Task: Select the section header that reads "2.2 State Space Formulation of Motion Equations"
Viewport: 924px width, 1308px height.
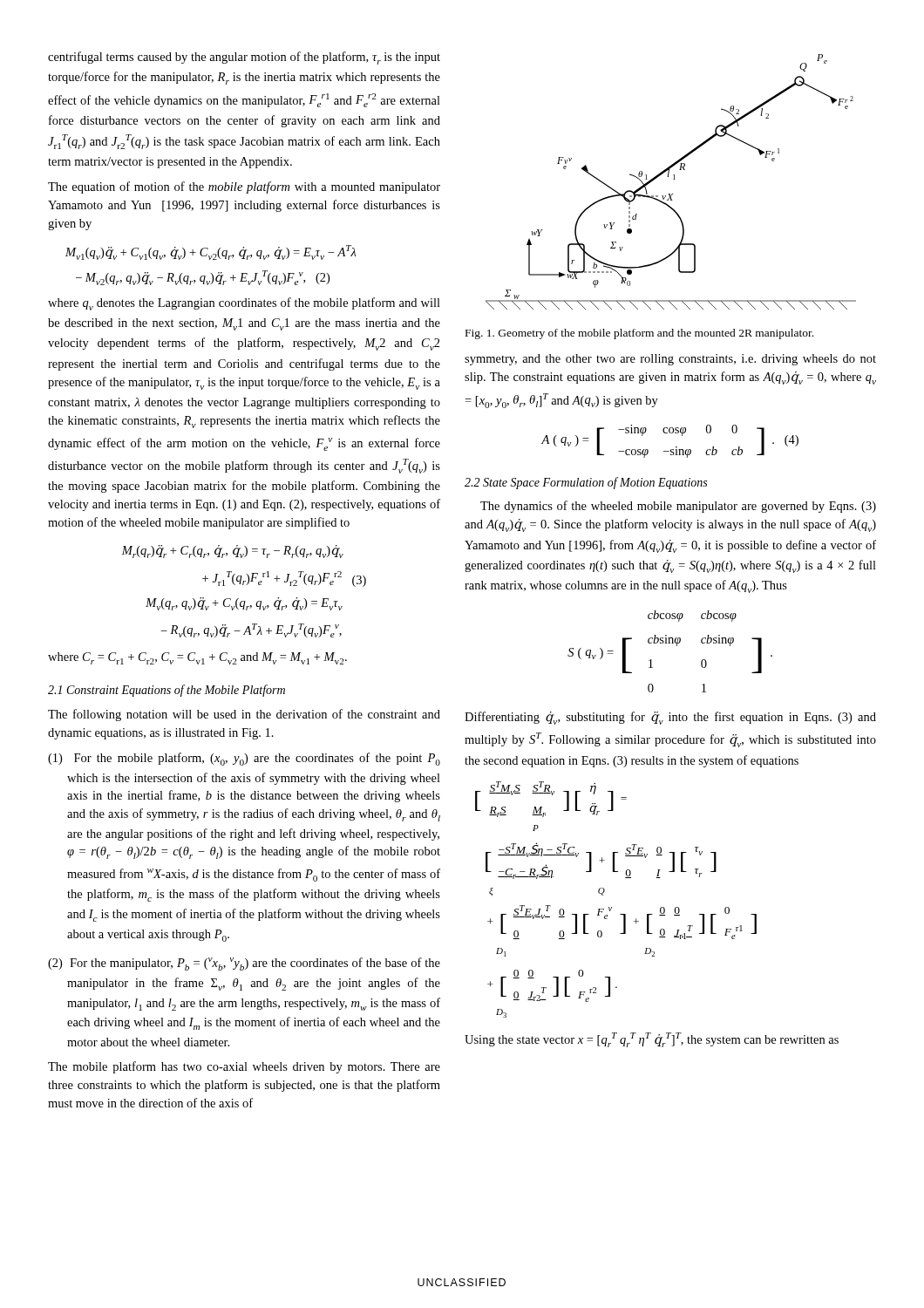Action: (x=670, y=483)
